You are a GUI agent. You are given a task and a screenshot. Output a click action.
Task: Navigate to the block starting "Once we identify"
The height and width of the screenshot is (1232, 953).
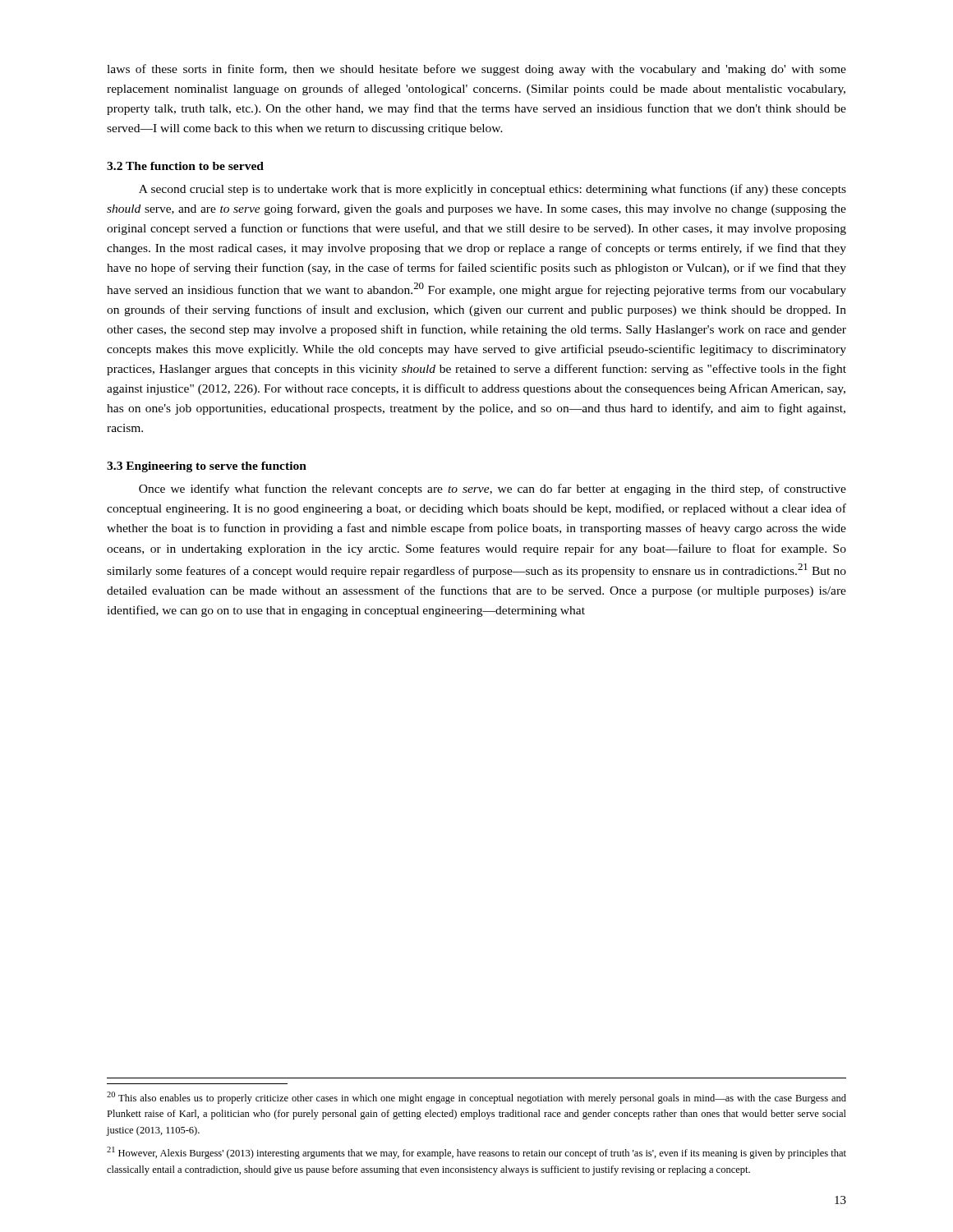tap(476, 550)
